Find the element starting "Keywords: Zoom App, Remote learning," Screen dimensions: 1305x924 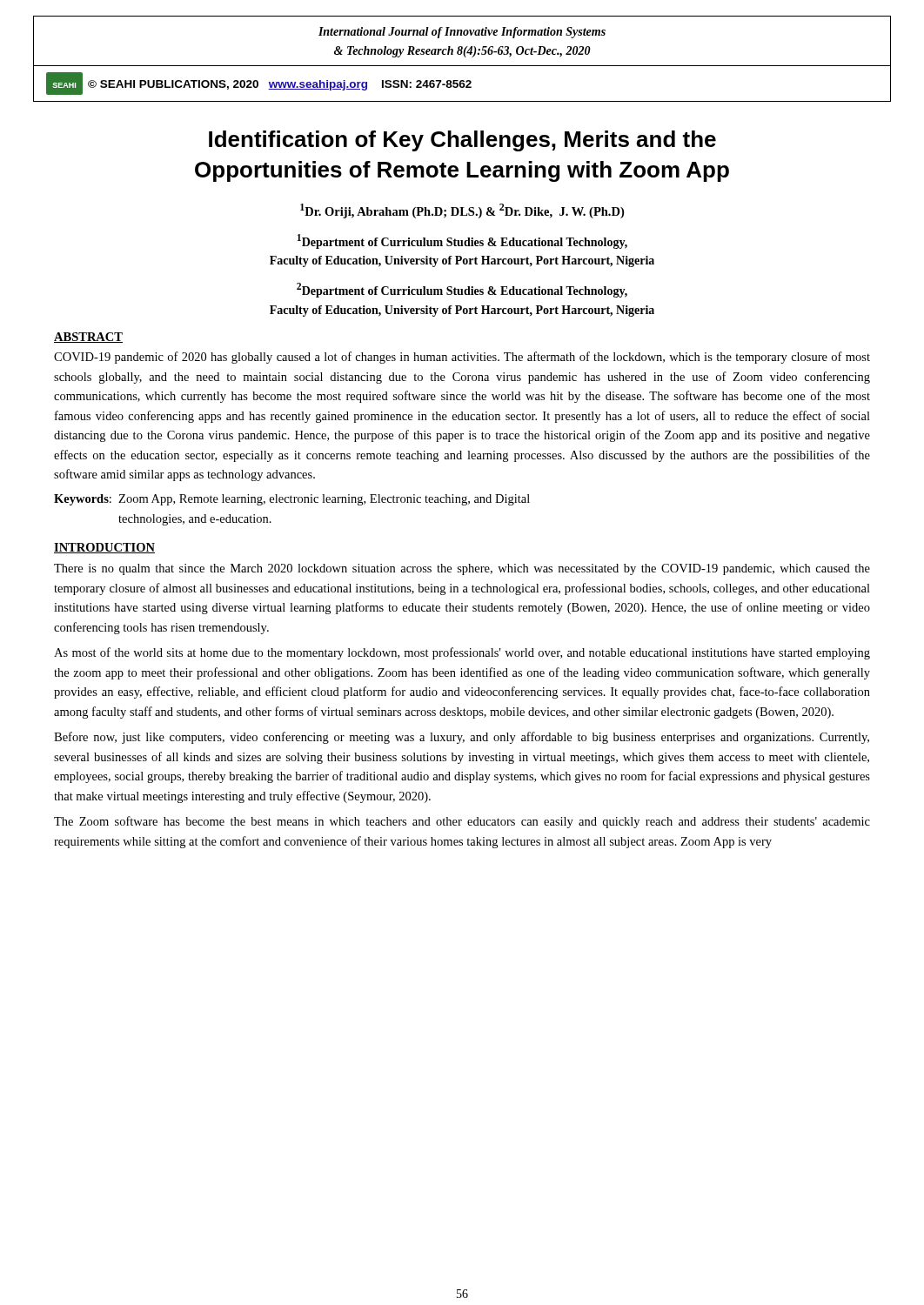pyautogui.click(x=292, y=509)
